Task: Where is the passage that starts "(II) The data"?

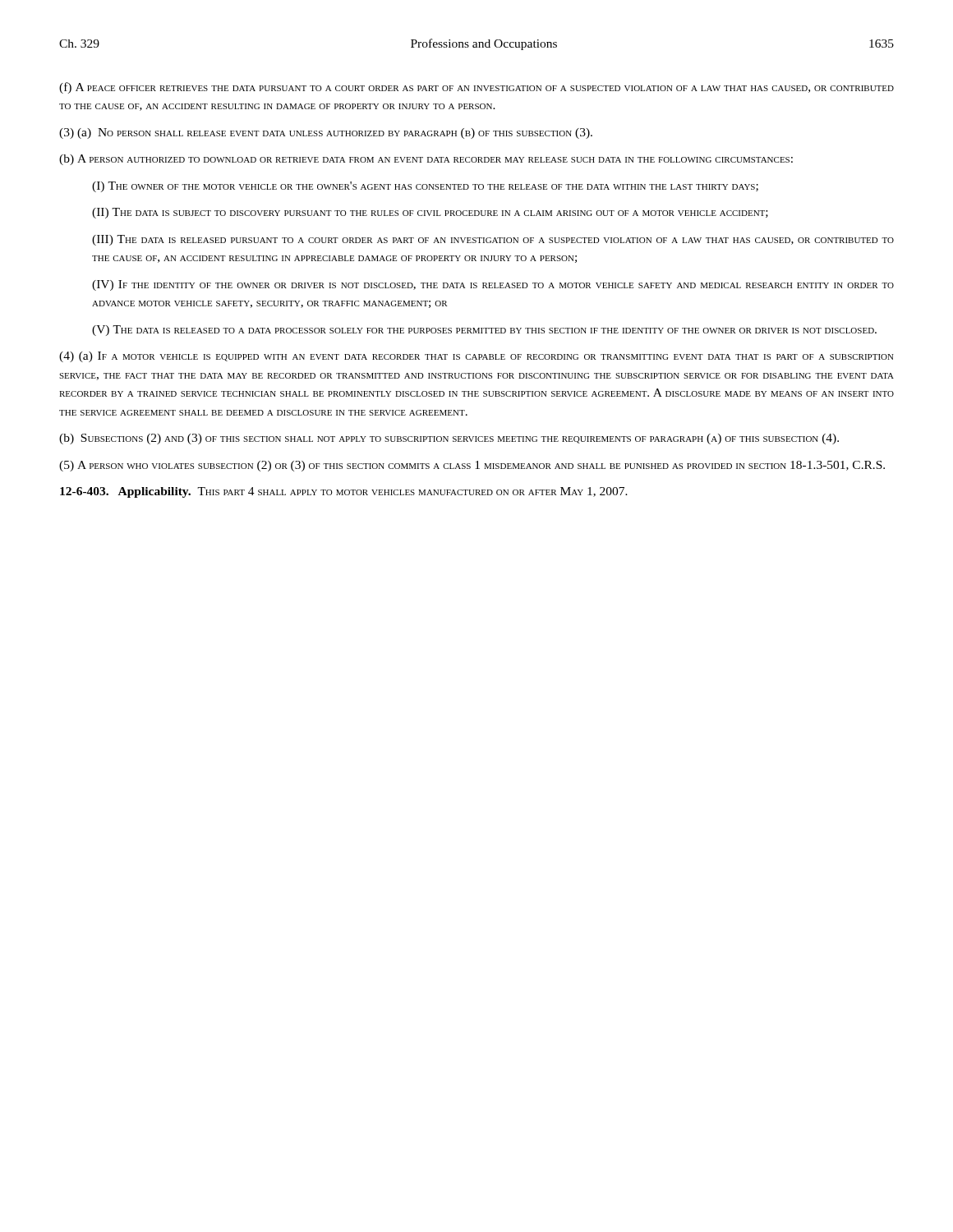Action: point(493,212)
